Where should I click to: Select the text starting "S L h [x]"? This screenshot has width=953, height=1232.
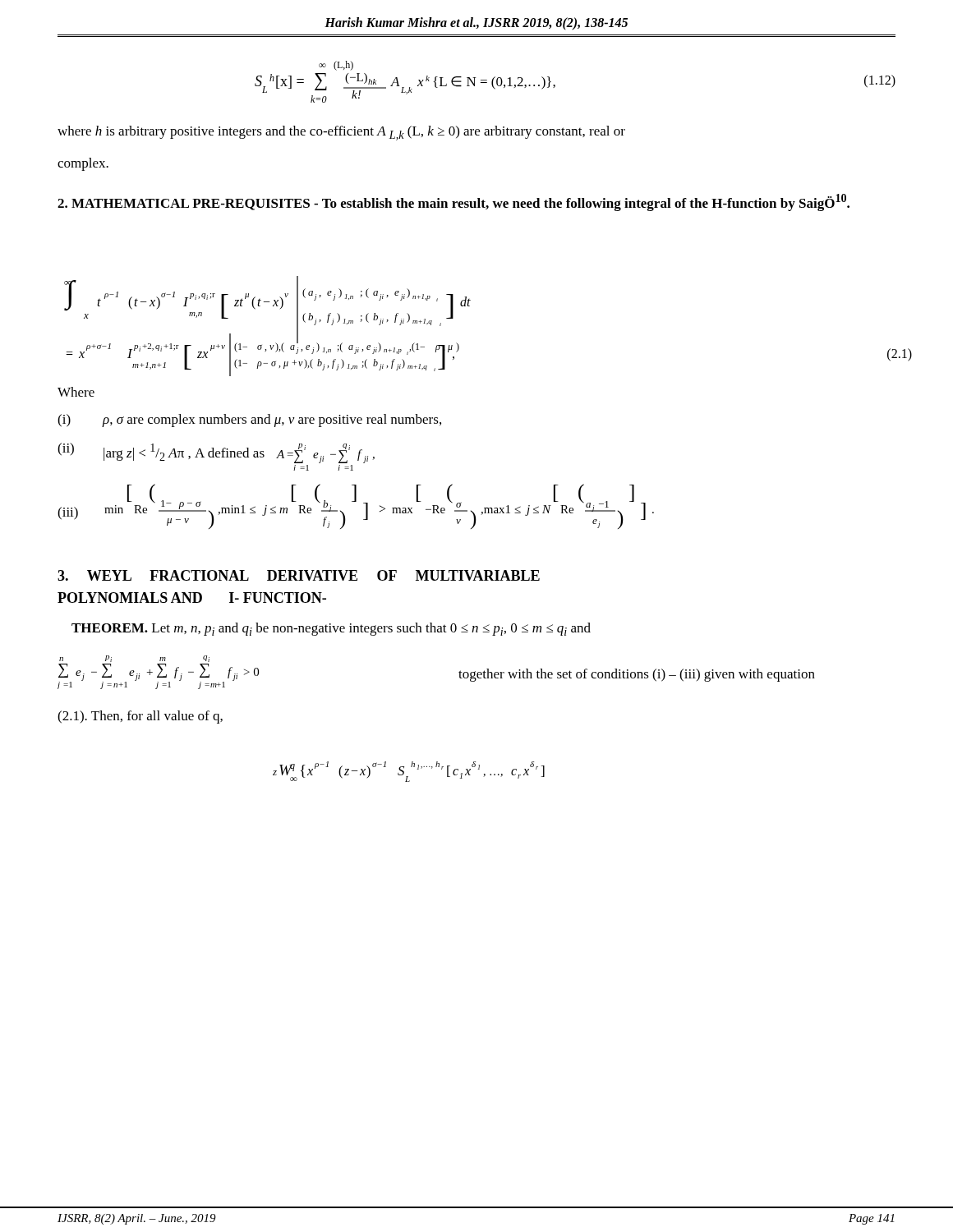click(476, 81)
